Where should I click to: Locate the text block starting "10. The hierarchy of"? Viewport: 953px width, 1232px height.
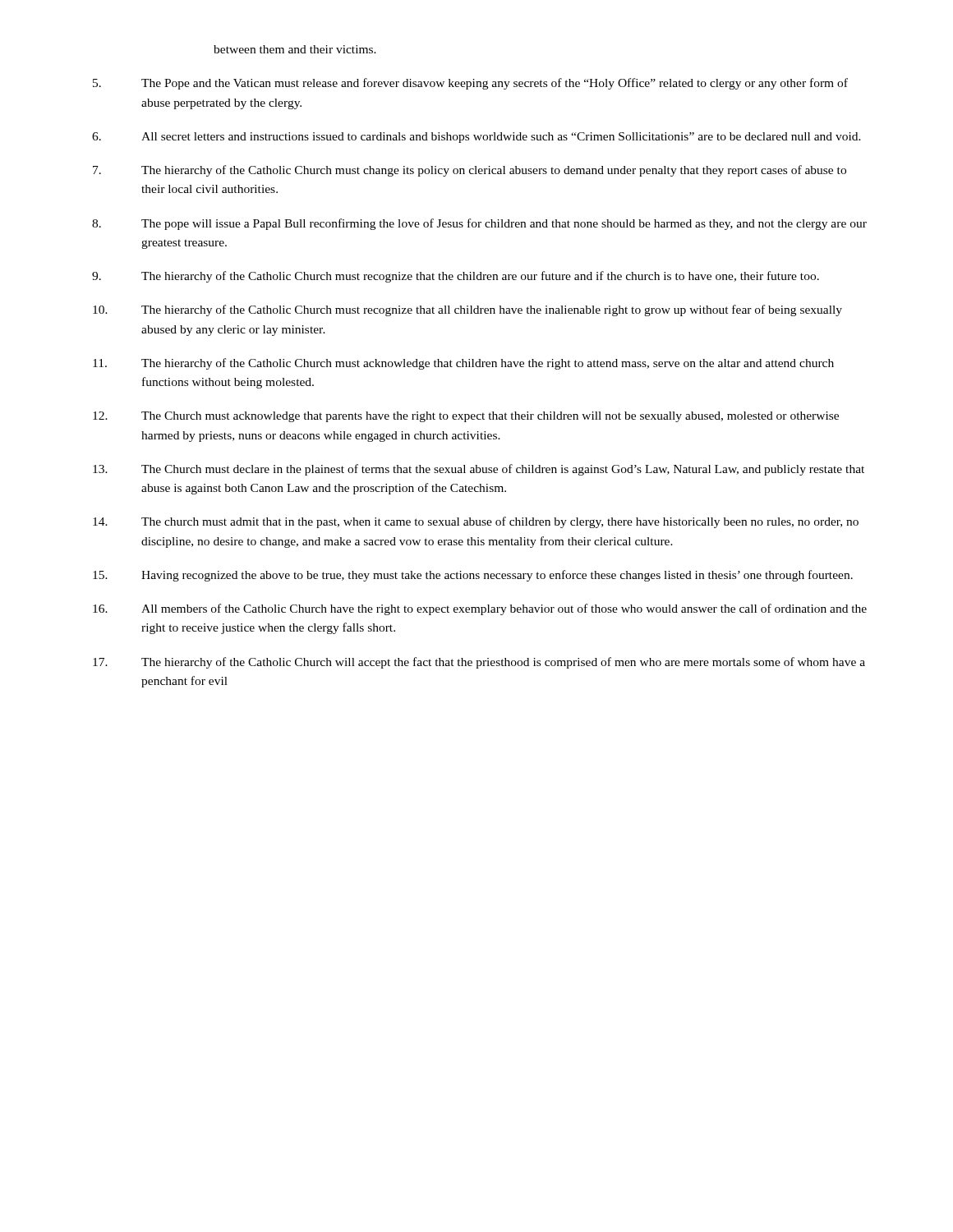coord(481,319)
